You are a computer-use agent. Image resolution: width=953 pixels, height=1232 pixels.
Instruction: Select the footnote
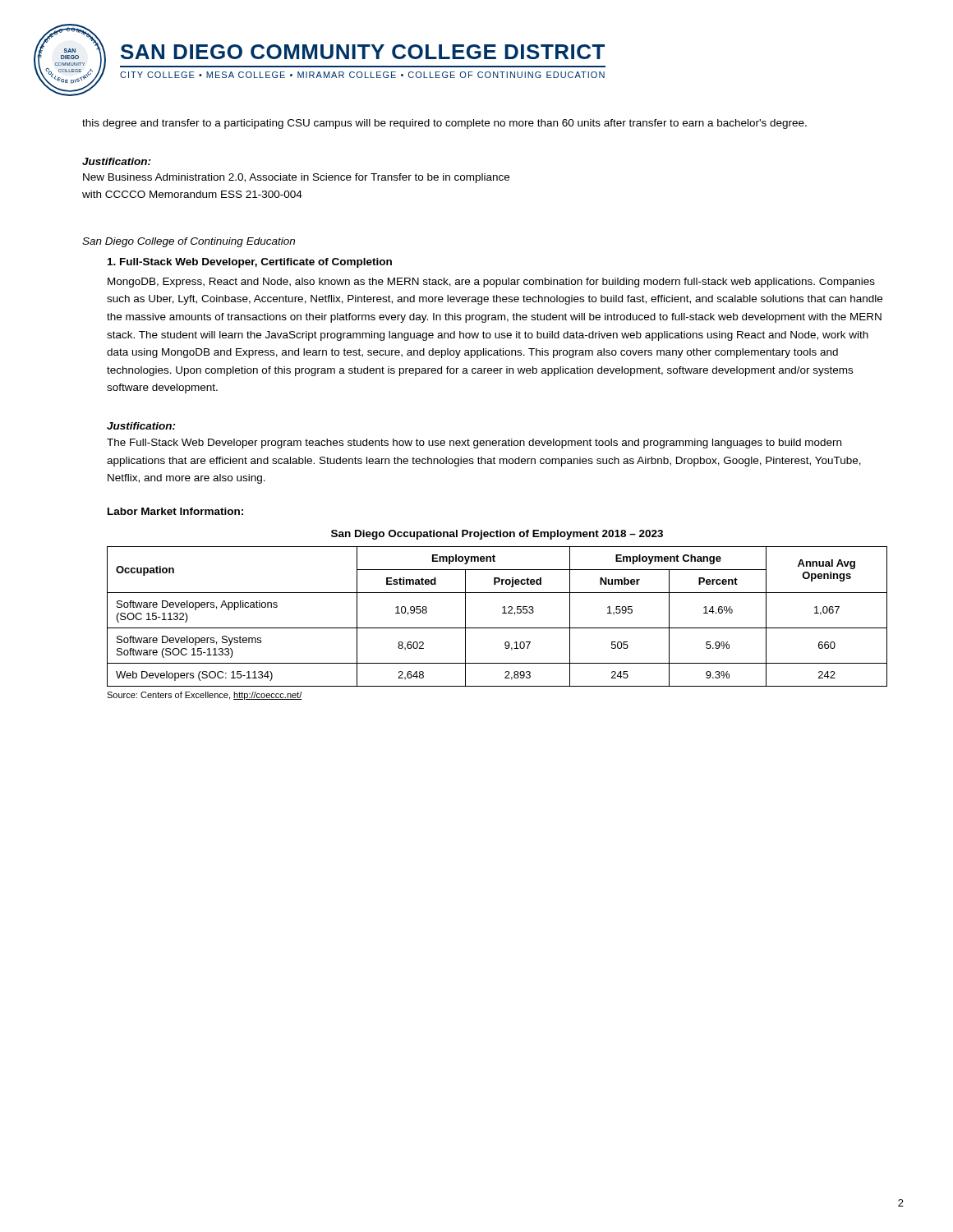[x=204, y=695]
